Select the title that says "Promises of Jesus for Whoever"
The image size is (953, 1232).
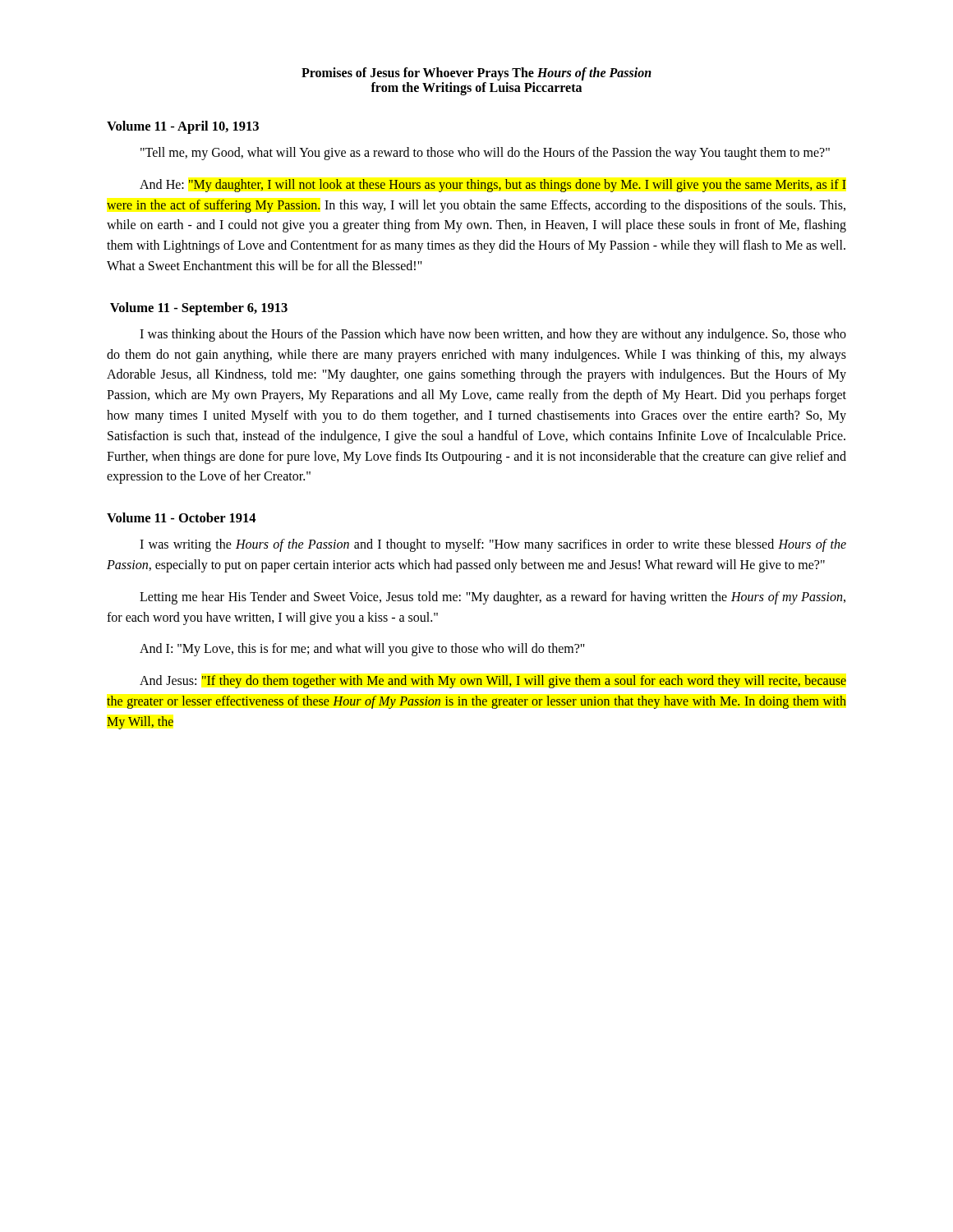point(476,80)
